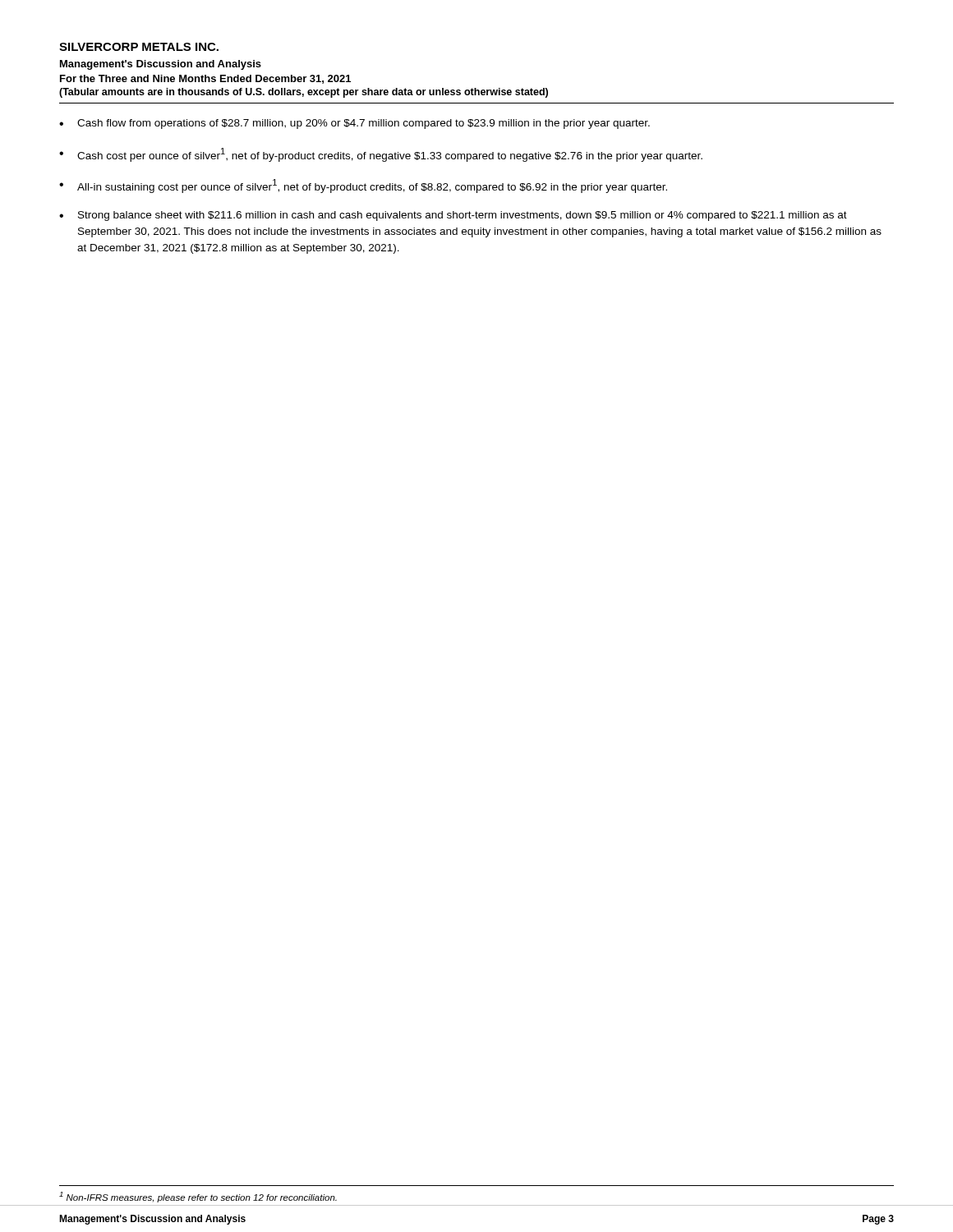Image resolution: width=953 pixels, height=1232 pixels.
Task: Navigate to the passage starting "SILVERCORP METALS INC."
Action: pos(139,46)
